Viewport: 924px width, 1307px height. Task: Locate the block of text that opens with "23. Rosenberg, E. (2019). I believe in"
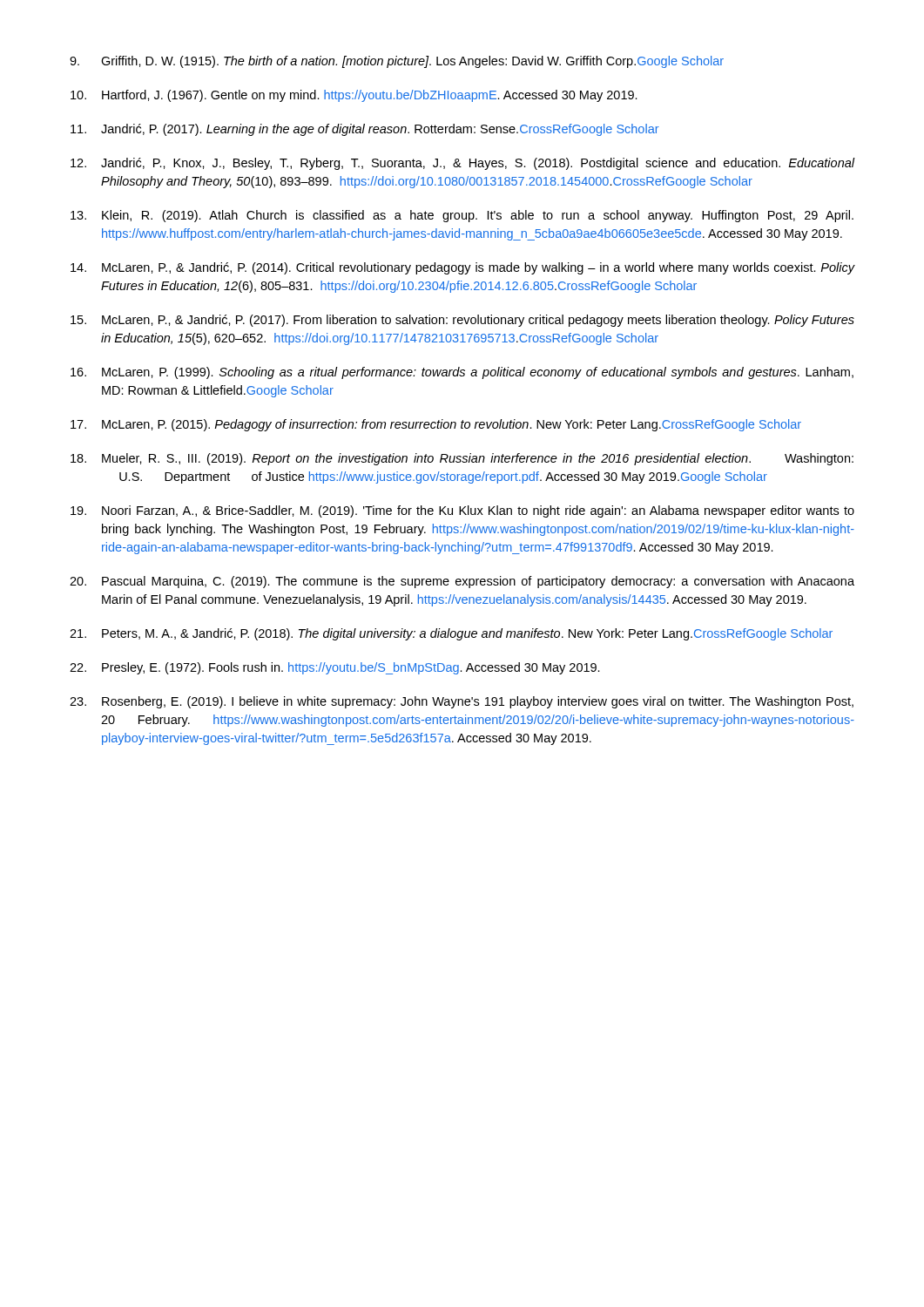(x=462, y=720)
